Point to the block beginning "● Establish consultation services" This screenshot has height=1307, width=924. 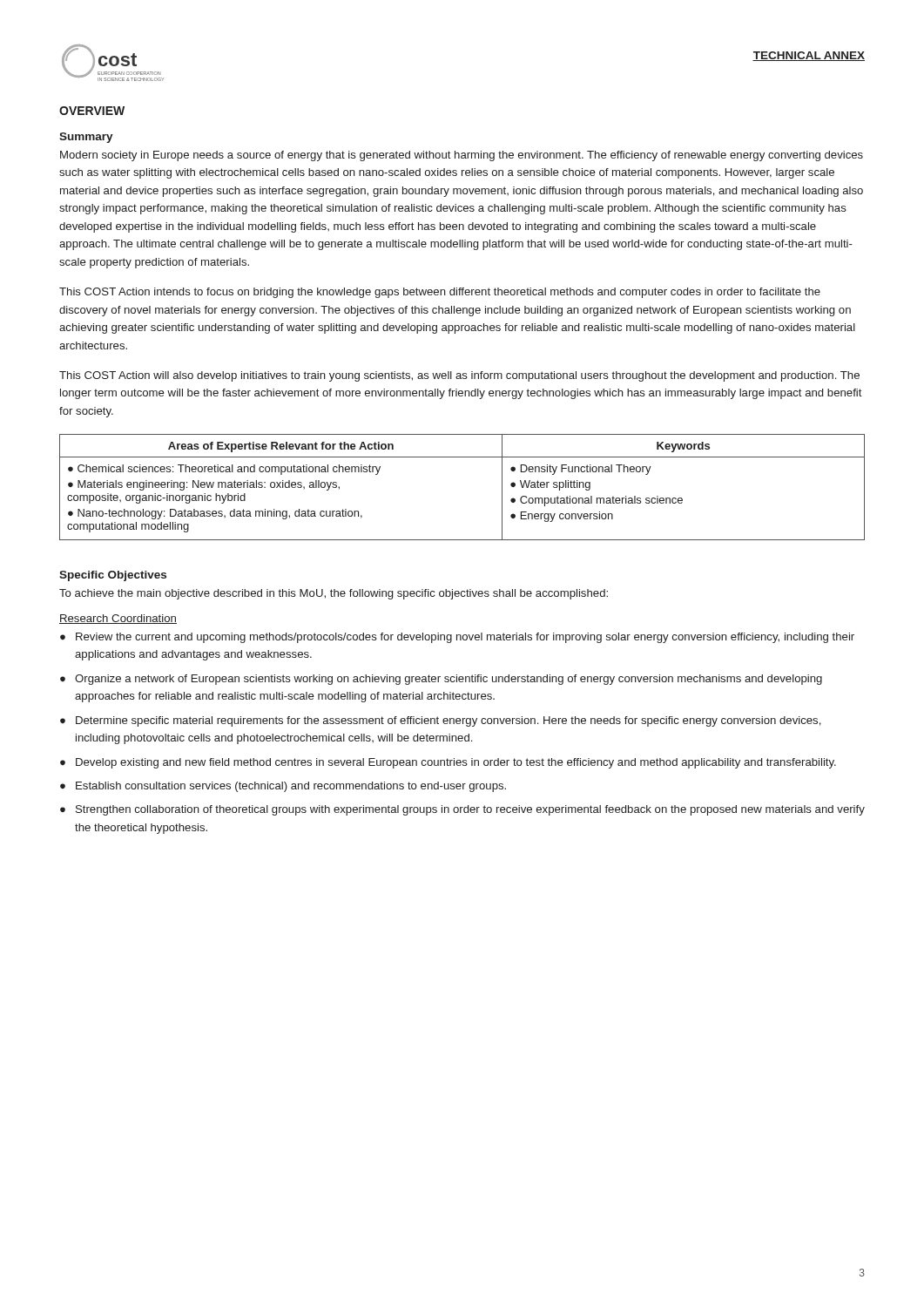pos(462,786)
